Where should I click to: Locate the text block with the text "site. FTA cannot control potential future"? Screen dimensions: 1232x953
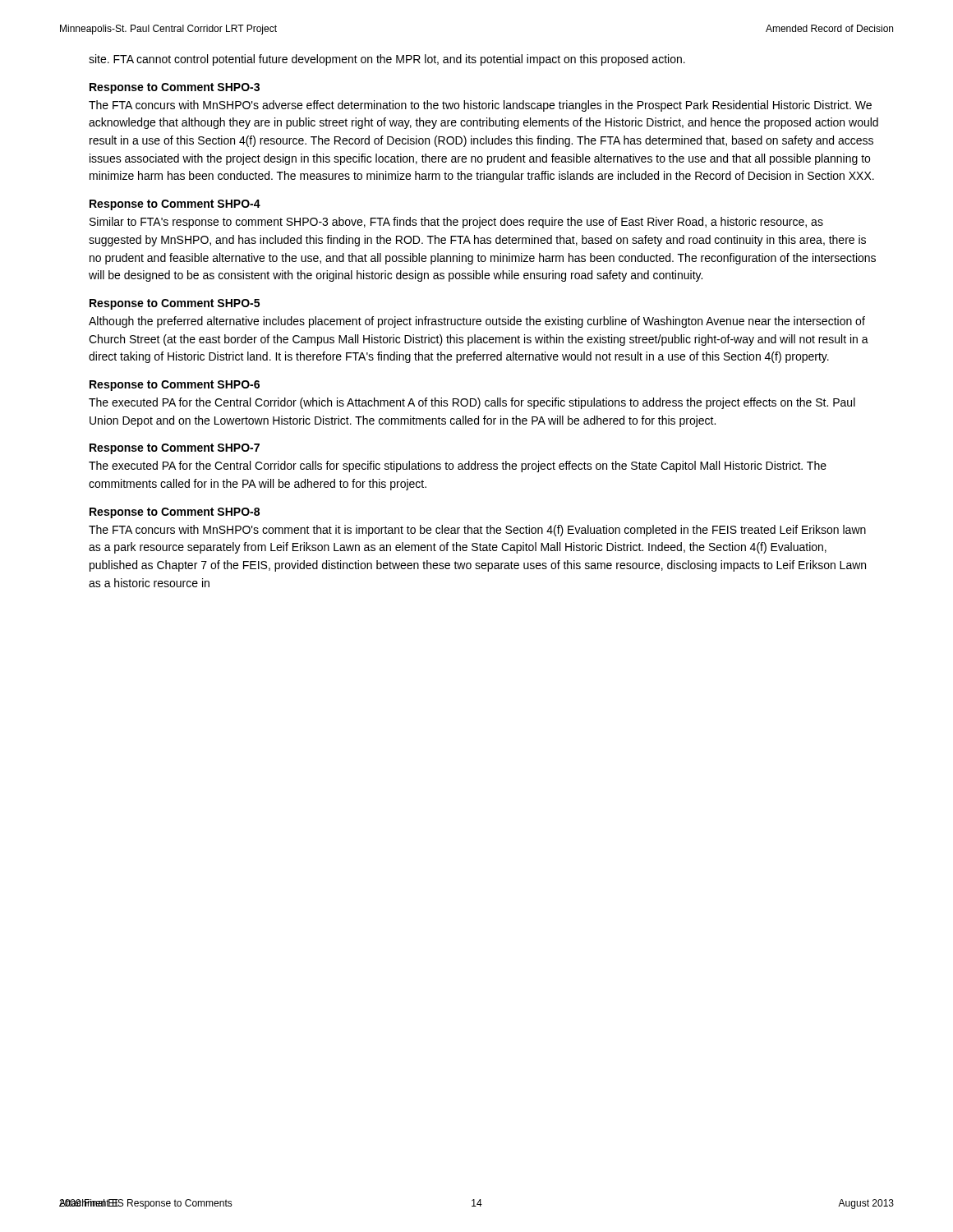387,59
